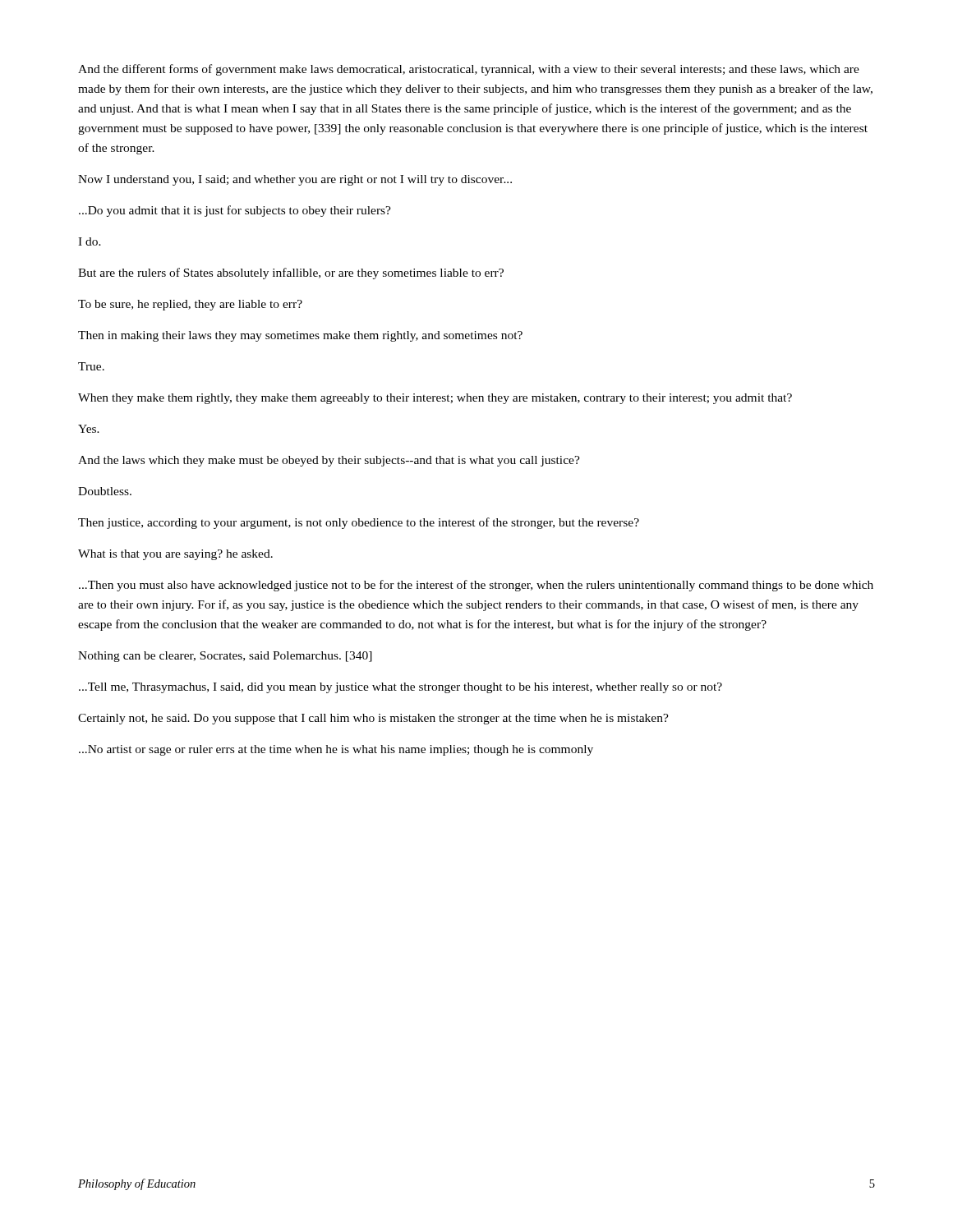Click on the text containing "I do."

pos(90,241)
